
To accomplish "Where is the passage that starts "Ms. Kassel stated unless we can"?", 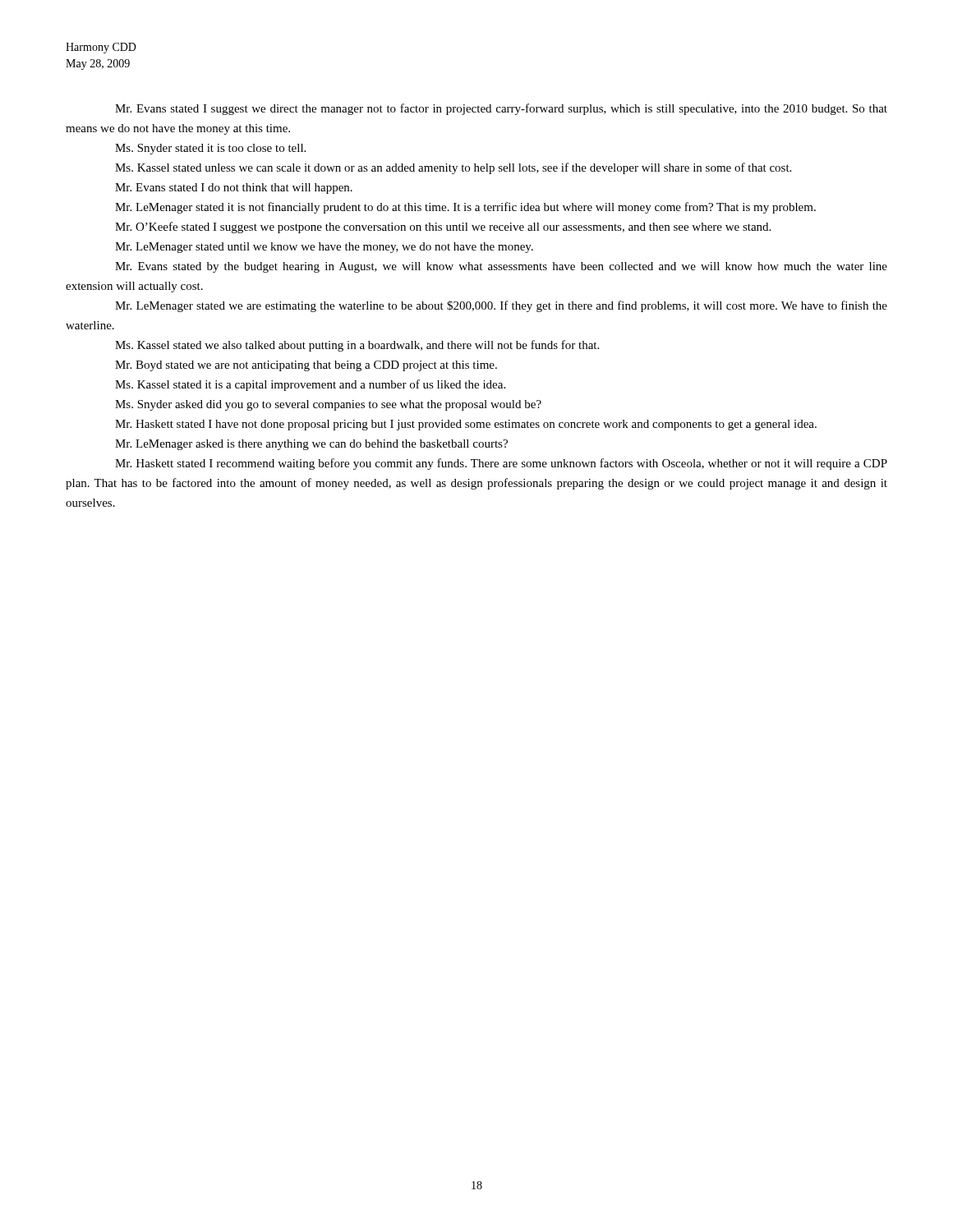I will [454, 168].
